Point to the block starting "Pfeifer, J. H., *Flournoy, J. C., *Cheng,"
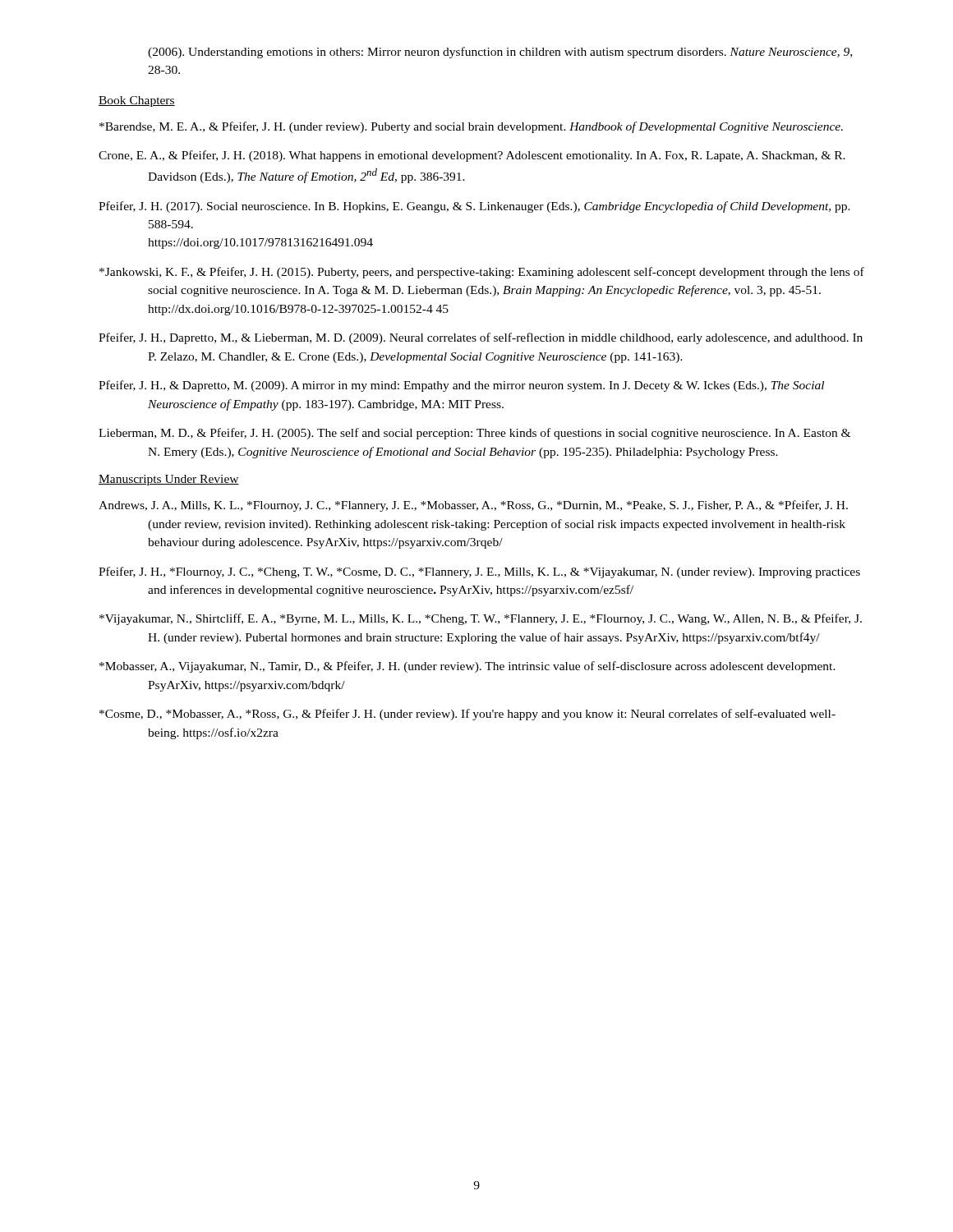The height and width of the screenshot is (1232, 953). click(x=504, y=580)
